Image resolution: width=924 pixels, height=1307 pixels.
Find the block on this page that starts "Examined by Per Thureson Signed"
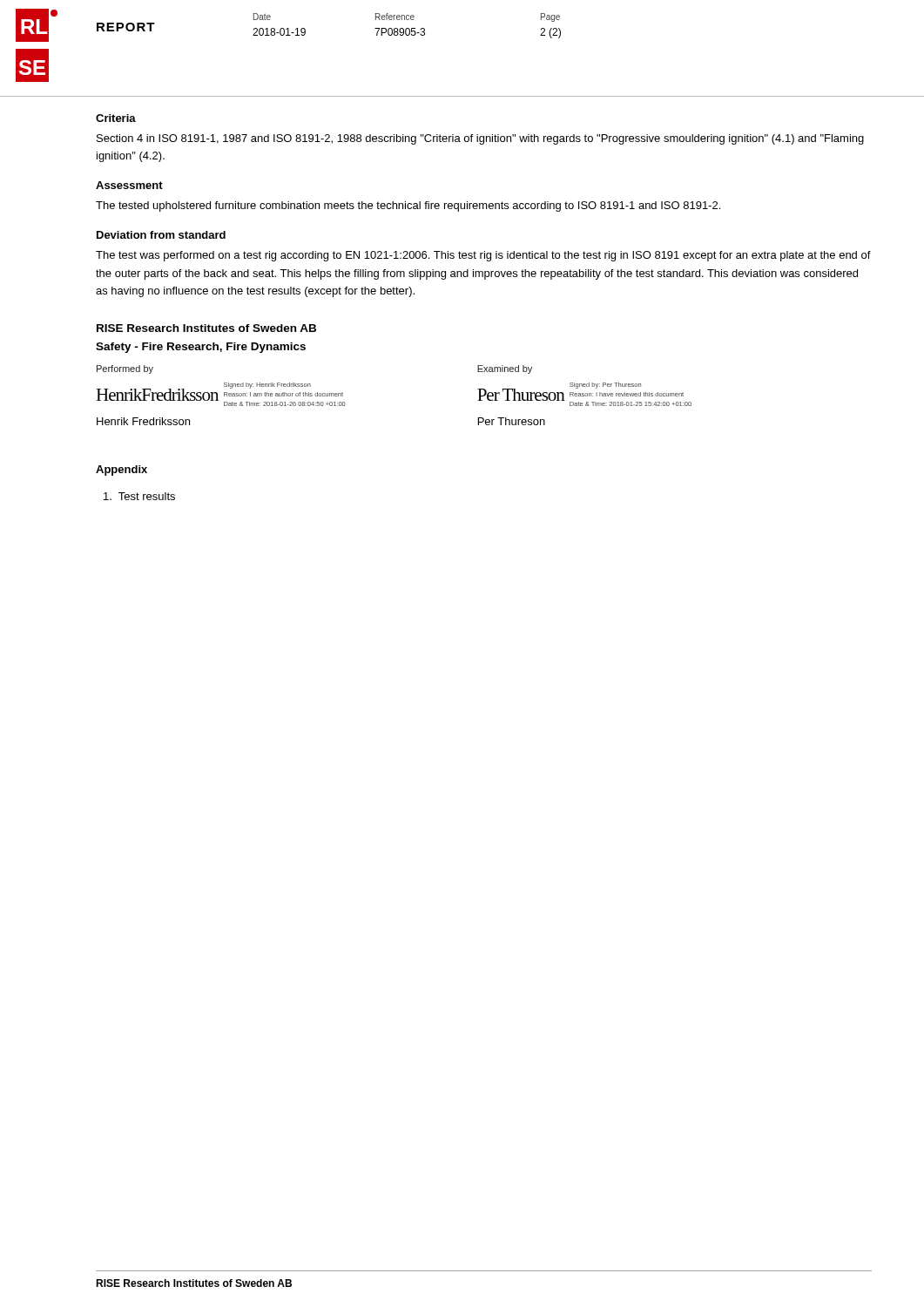[x=663, y=395]
